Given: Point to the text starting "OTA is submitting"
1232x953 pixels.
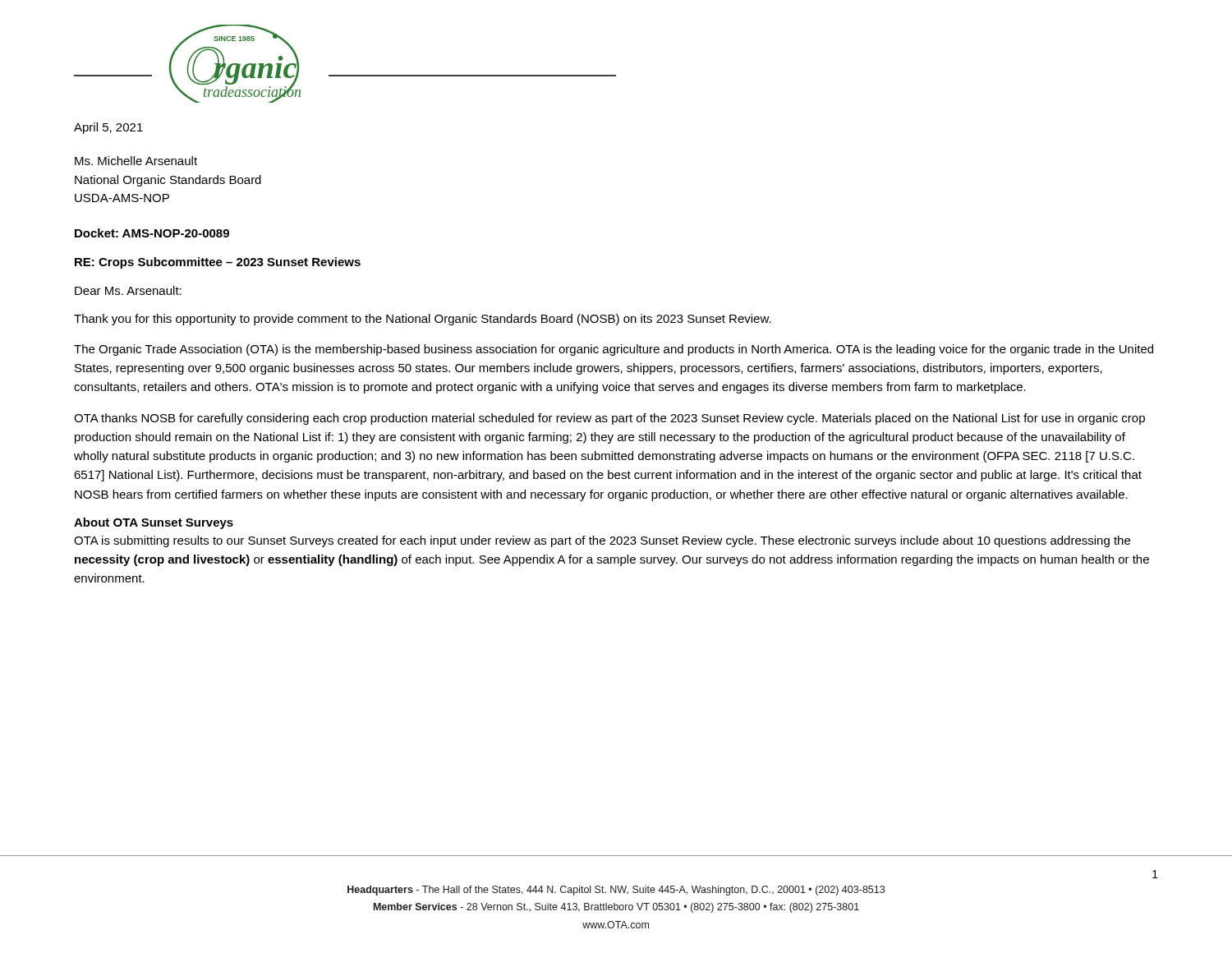Looking at the screenshot, I should (x=612, y=559).
